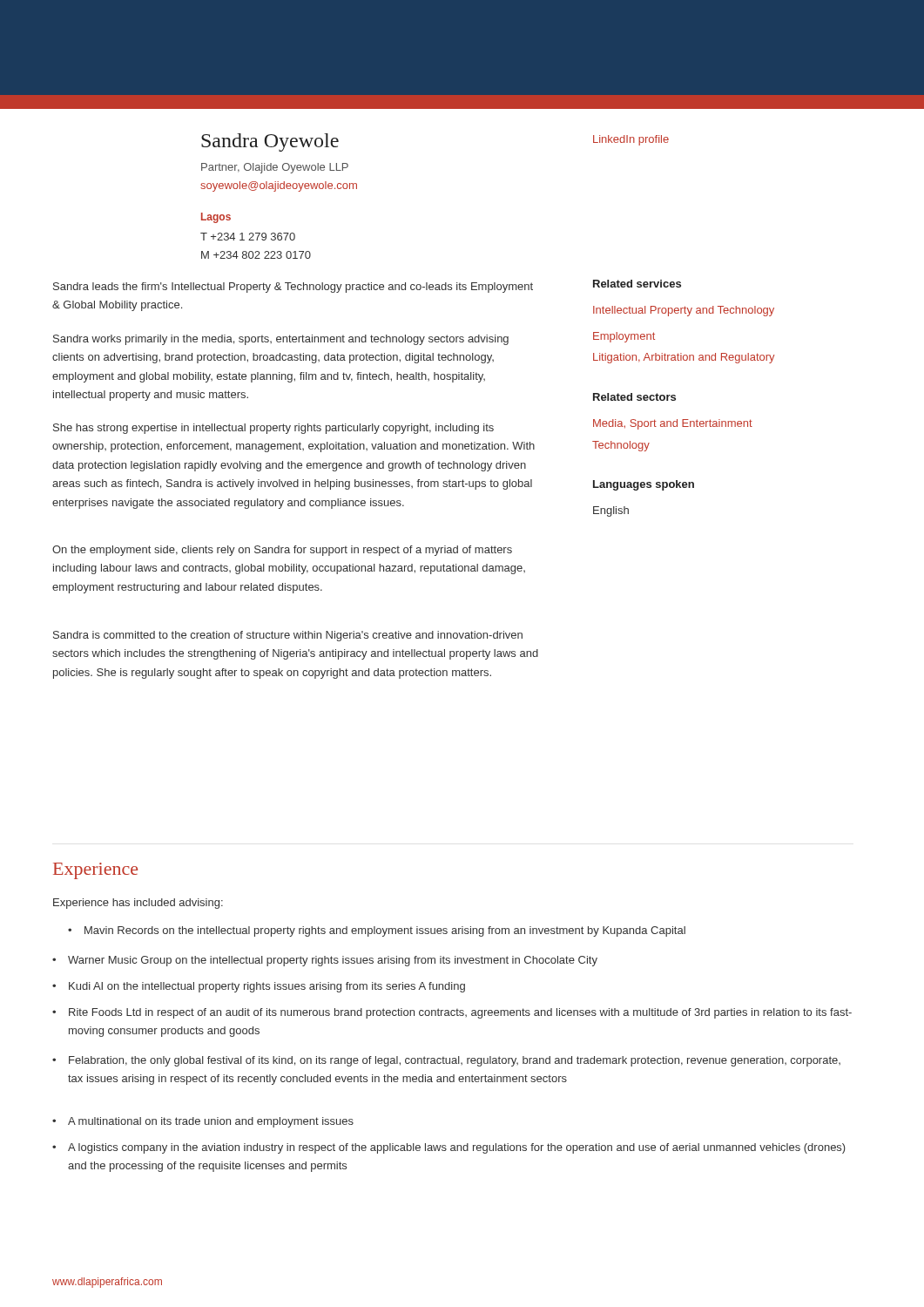Point to the element starting "• A logistics company in the aviation industry"
The width and height of the screenshot is (924, 1307).
pos(453,1157)
